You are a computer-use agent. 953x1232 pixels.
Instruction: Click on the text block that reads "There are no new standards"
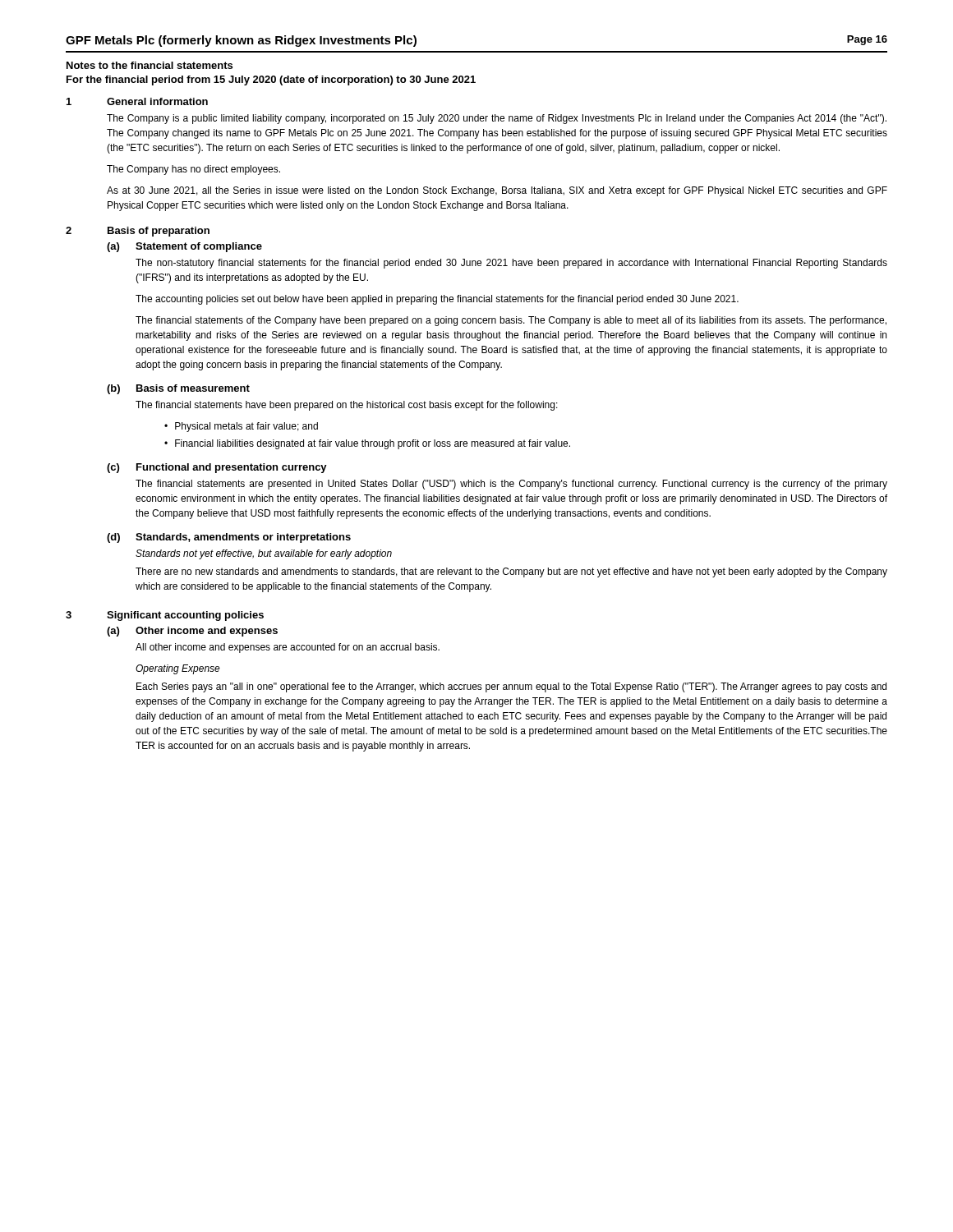[x=511, y=579]
